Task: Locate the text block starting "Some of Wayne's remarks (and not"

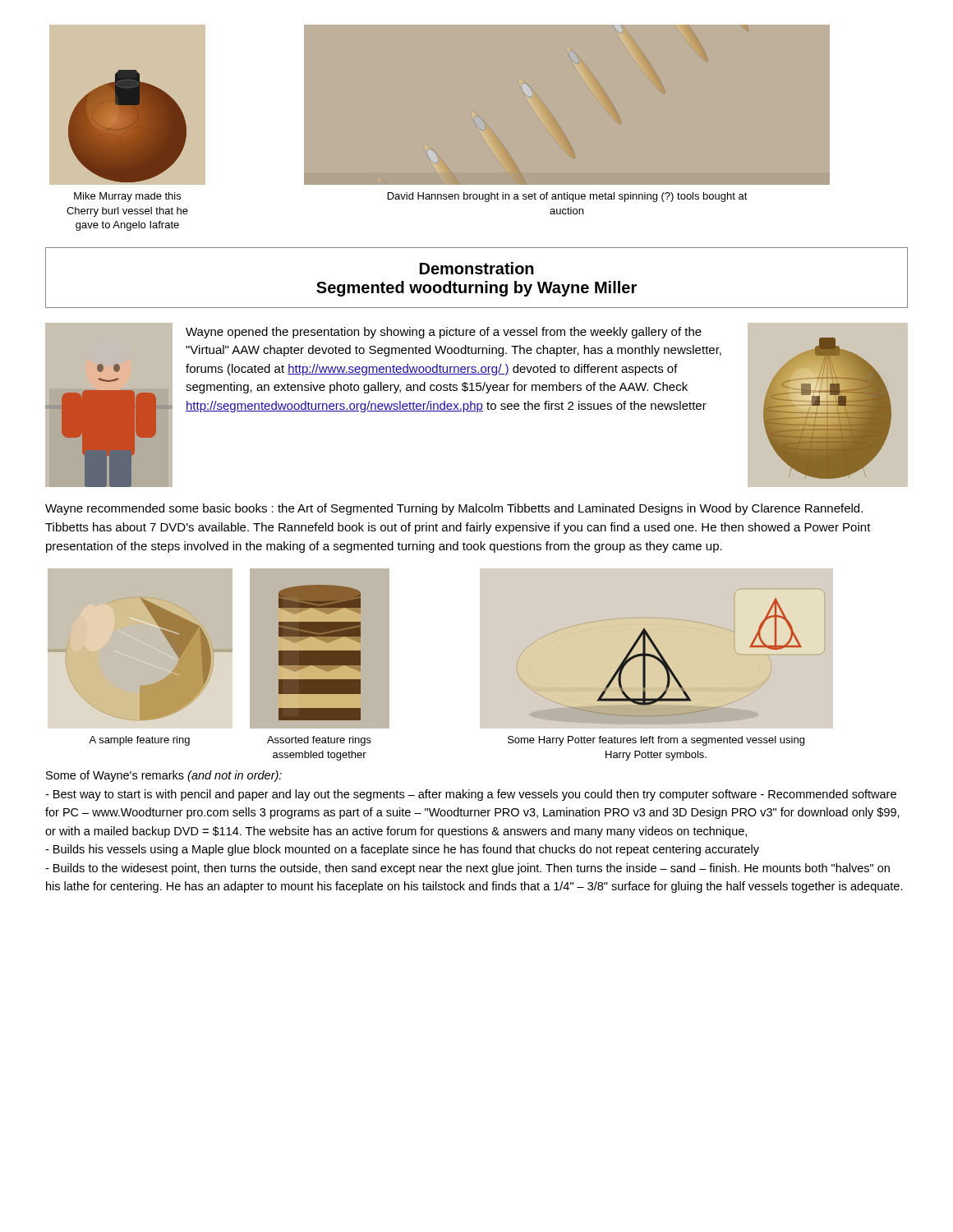Action: click(x=164, y=776)
